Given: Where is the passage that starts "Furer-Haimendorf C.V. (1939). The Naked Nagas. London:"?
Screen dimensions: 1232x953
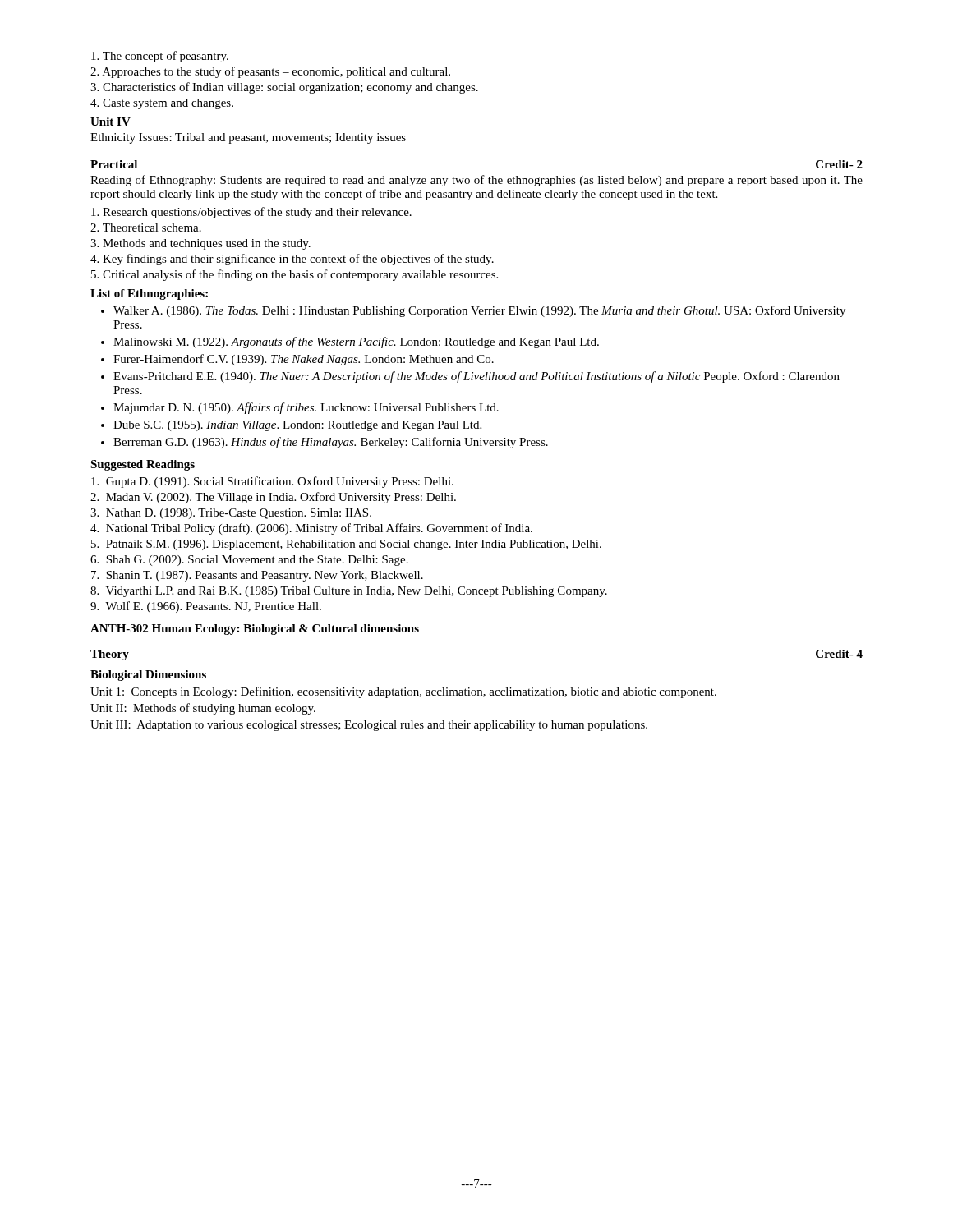Looking at the screenshot, I should (304, 359).
